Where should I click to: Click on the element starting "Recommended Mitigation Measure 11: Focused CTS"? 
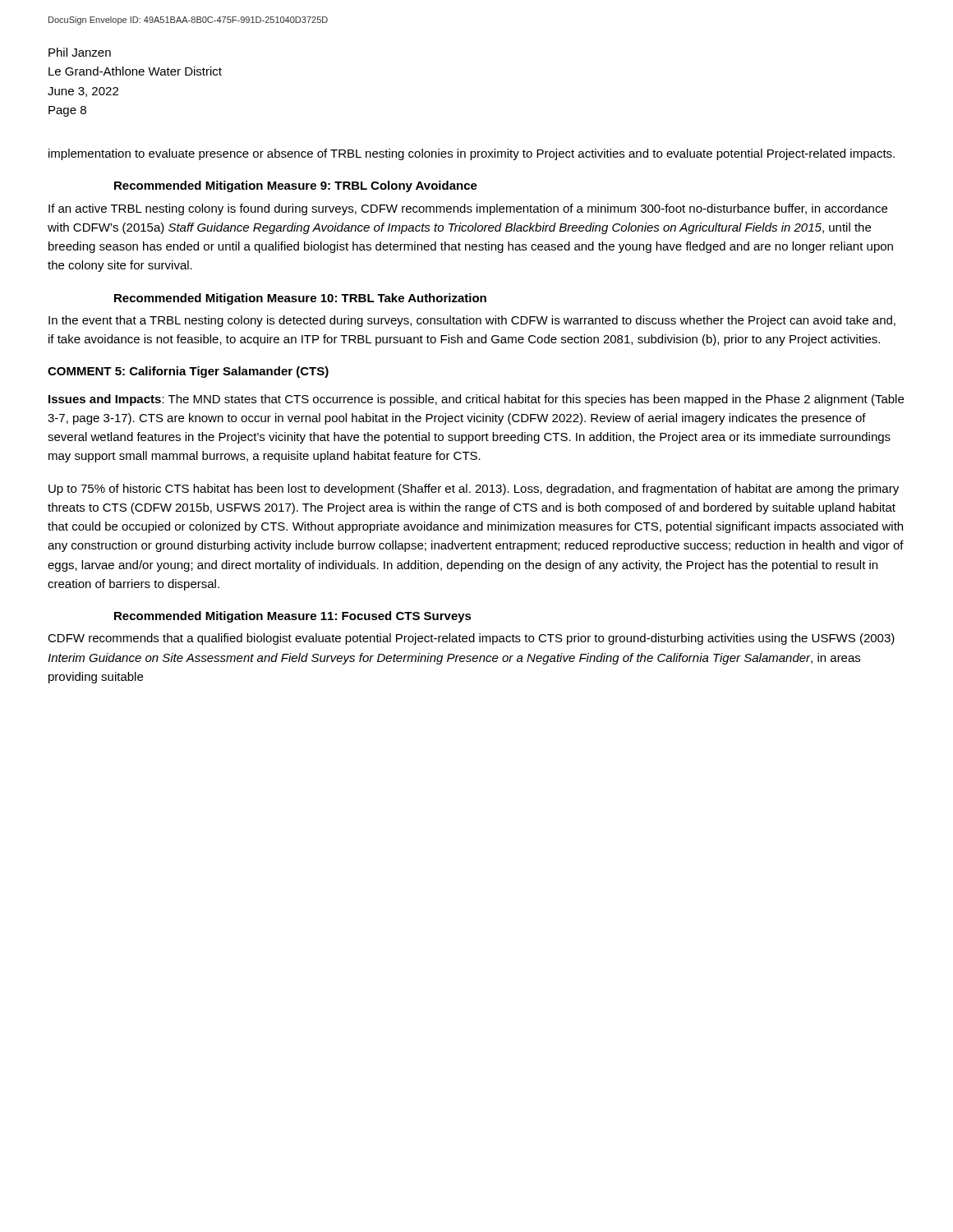[292, 616]
